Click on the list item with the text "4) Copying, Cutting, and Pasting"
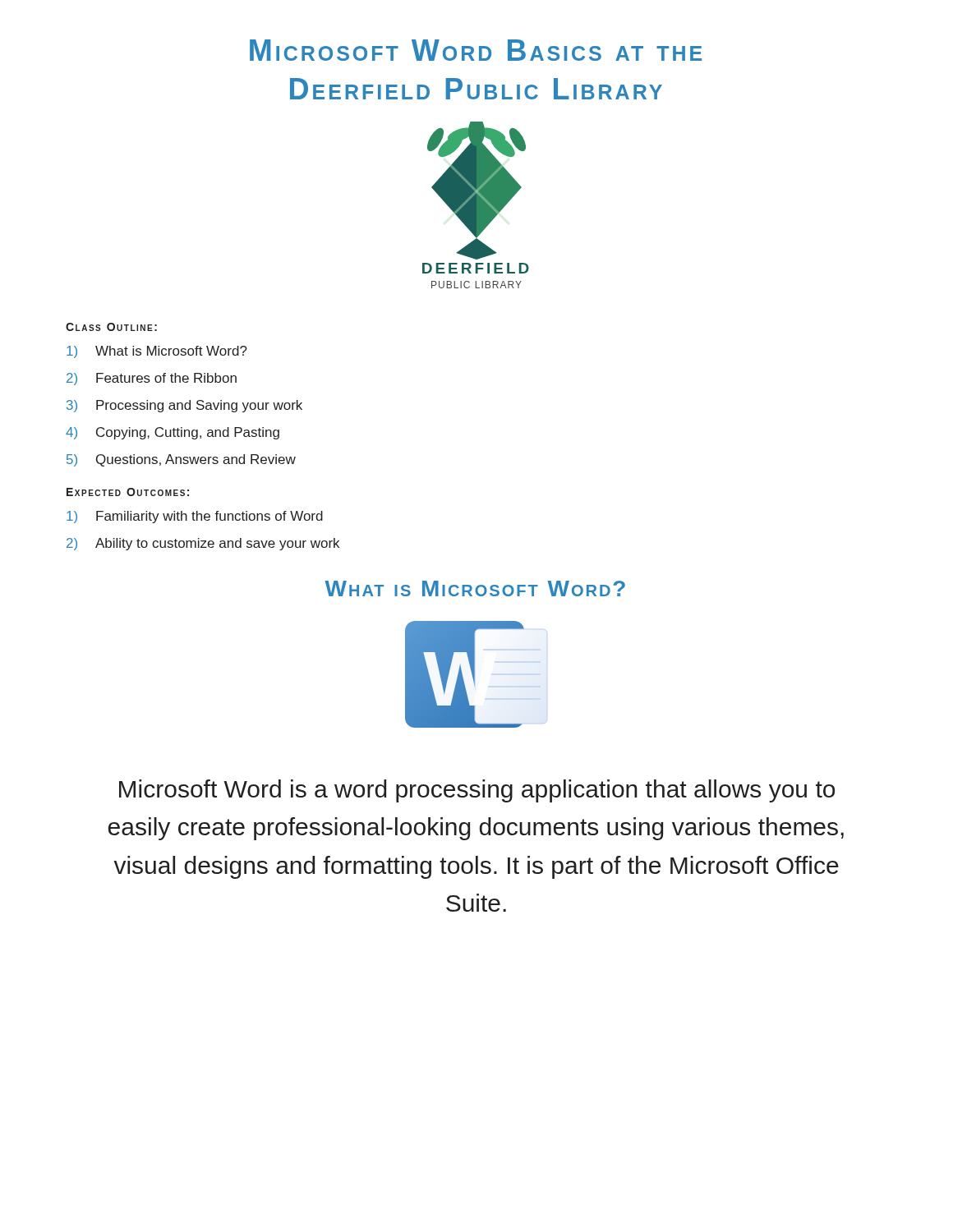Viewport: 953px width, 1232px height. tap(173, 433)
